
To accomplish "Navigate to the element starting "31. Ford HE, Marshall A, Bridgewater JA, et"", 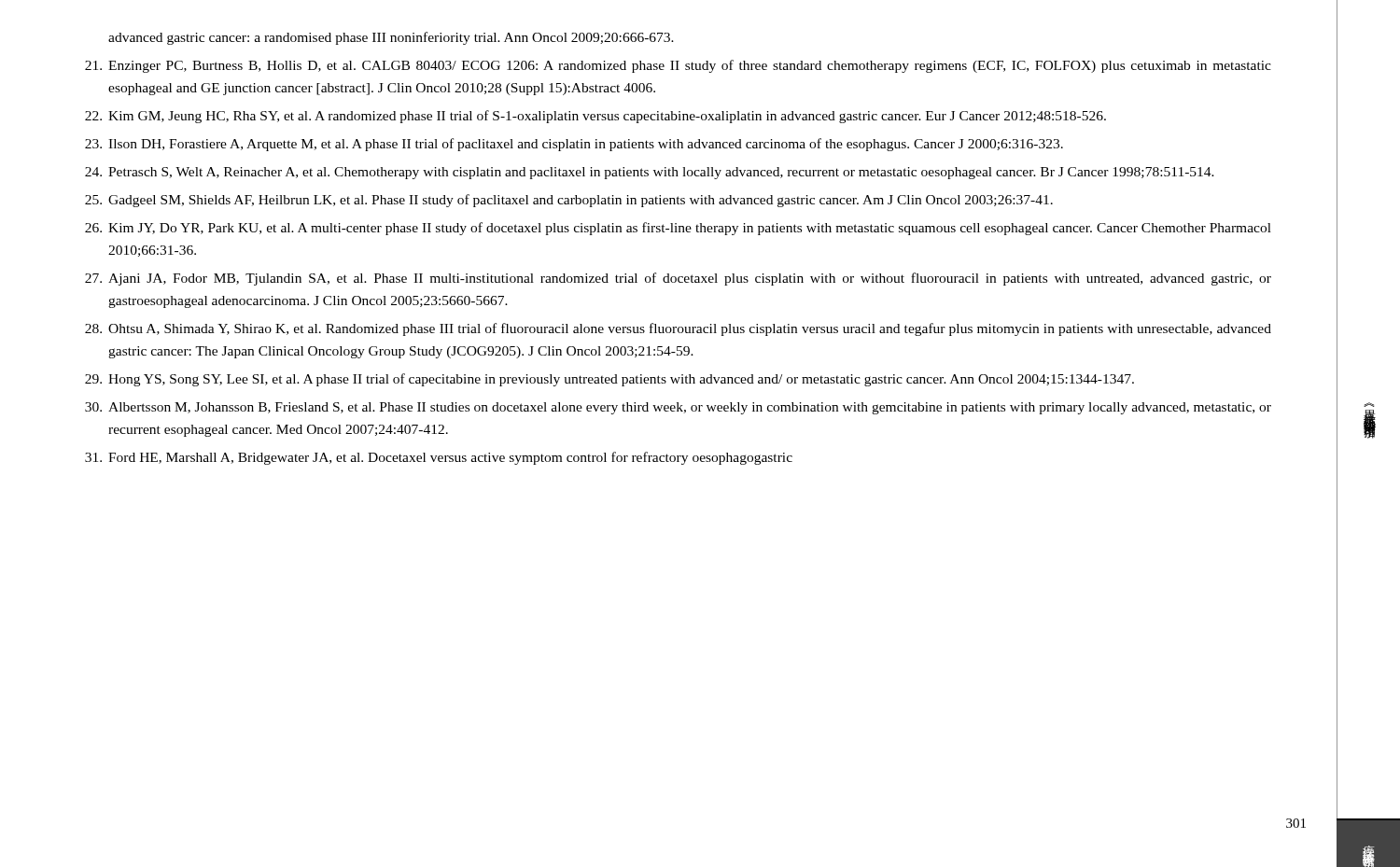I will (669, 458).
